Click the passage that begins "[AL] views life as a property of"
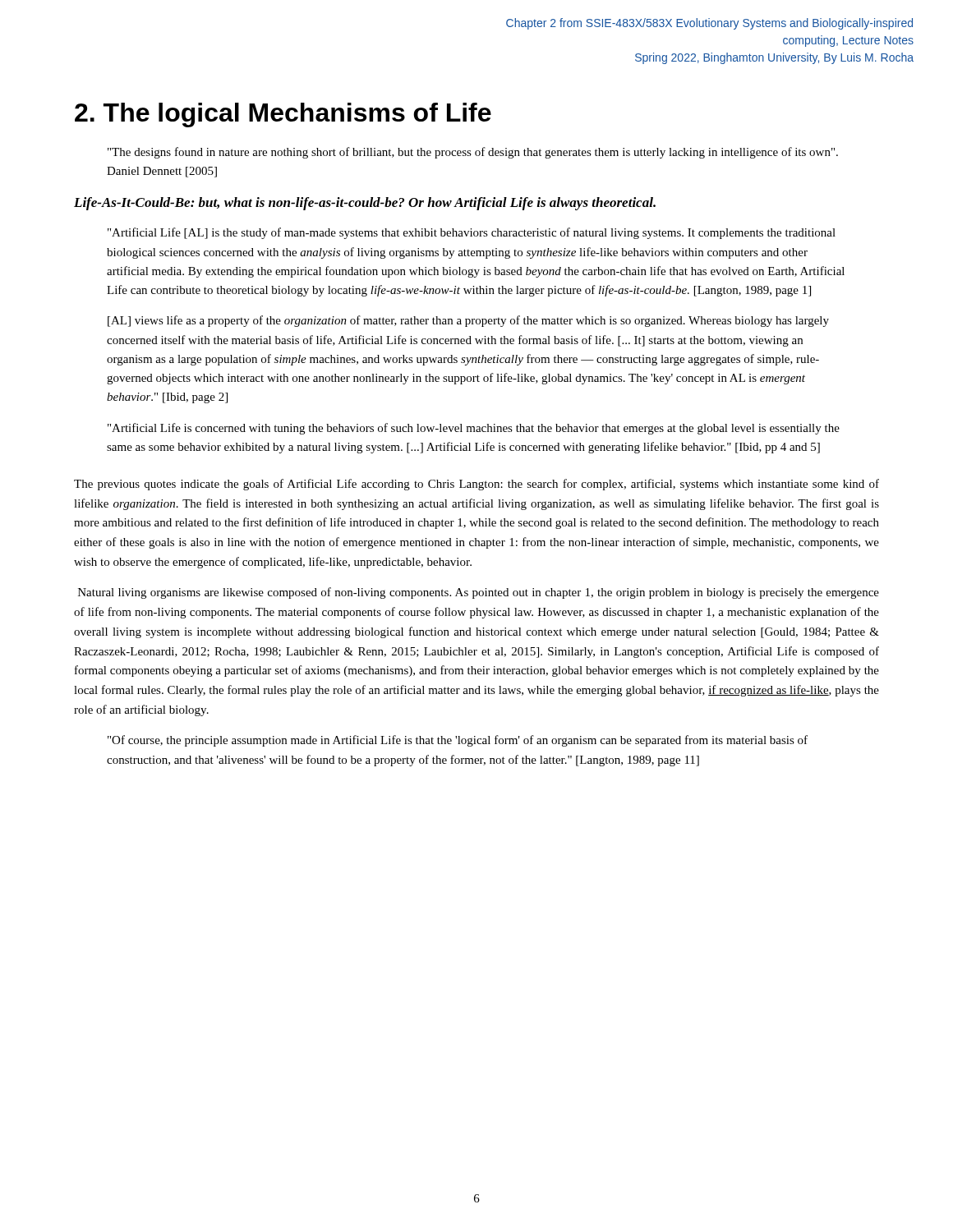Viewport: 953px width, 1232px height. click(x=468, y=359)
